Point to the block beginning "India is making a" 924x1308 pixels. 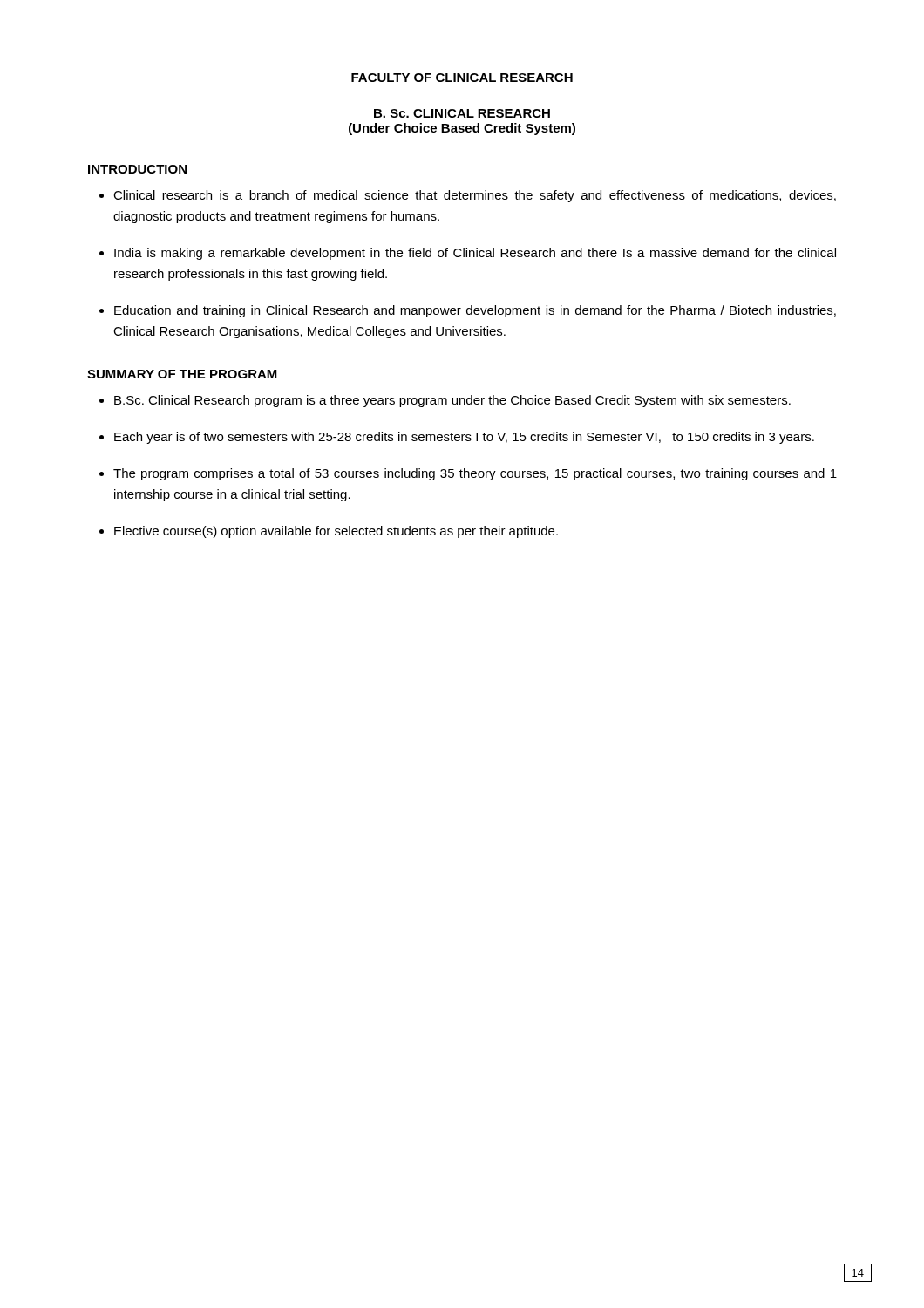[x=475, y=263]
